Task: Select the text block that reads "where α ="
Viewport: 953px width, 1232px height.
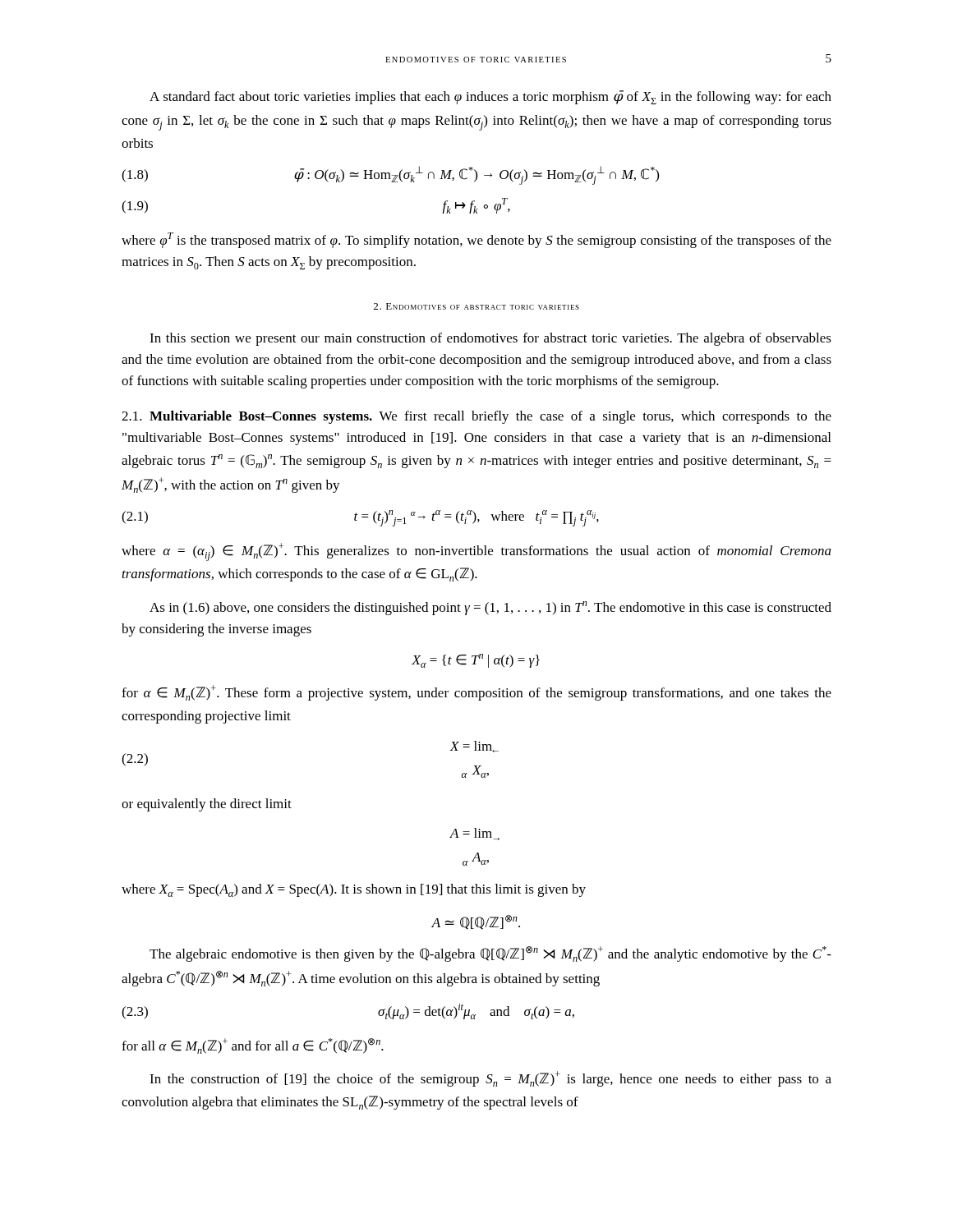Action: 476,590
